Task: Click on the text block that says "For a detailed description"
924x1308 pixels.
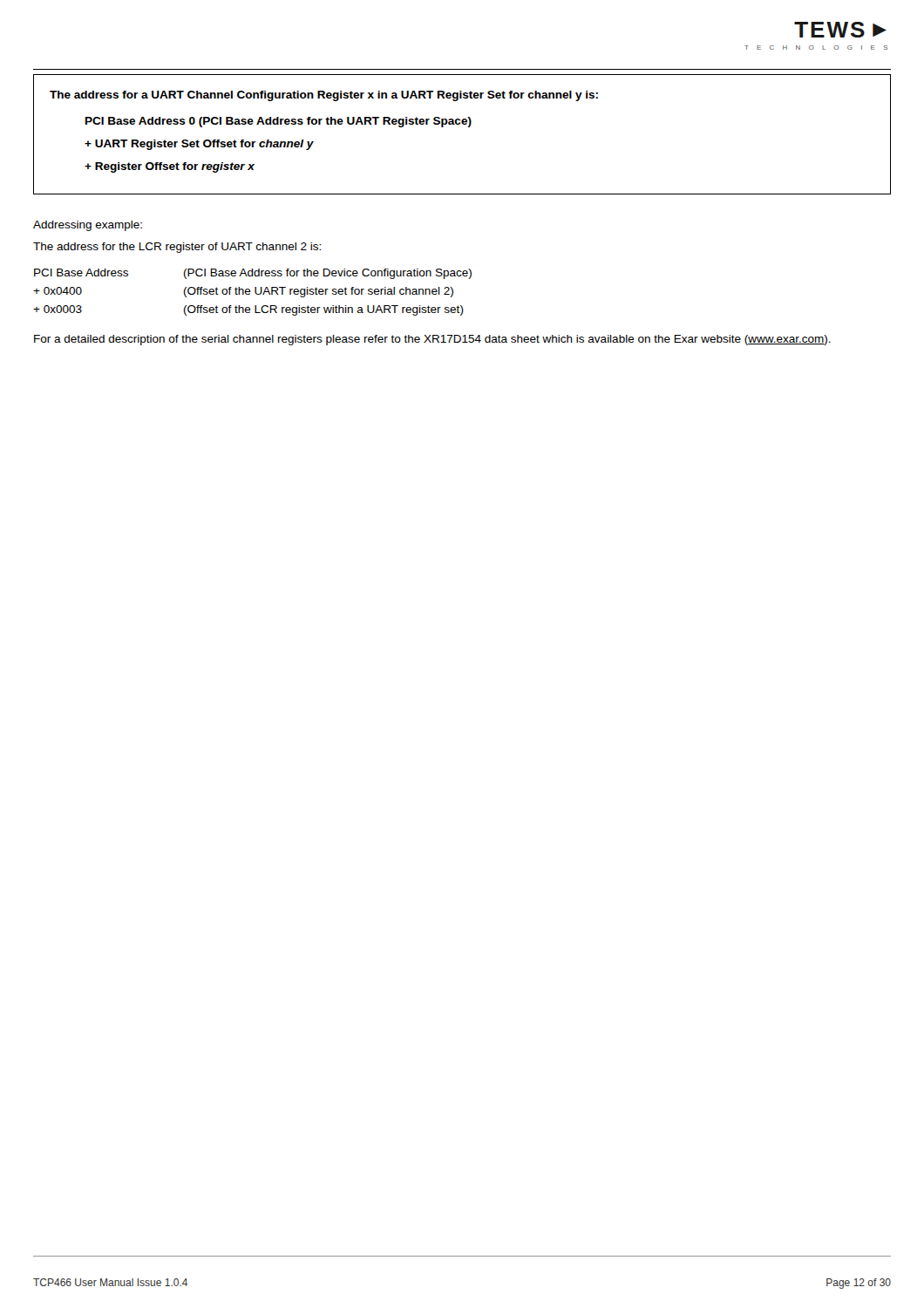Action: (432, 339)
